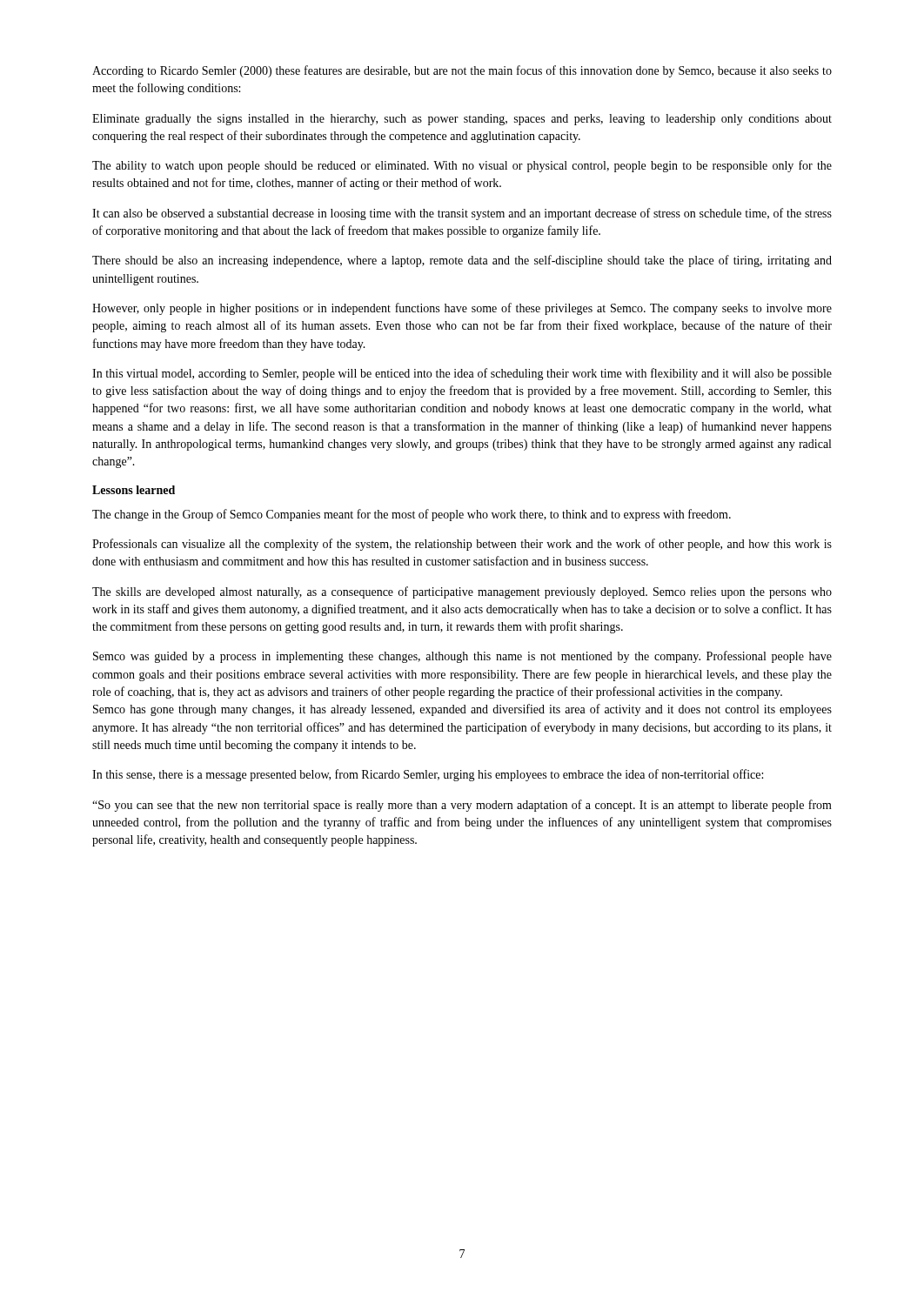
Task: Navigate to the region starting "According to Ricardo Semler (2000) these features"
Action: coord(462,80)
